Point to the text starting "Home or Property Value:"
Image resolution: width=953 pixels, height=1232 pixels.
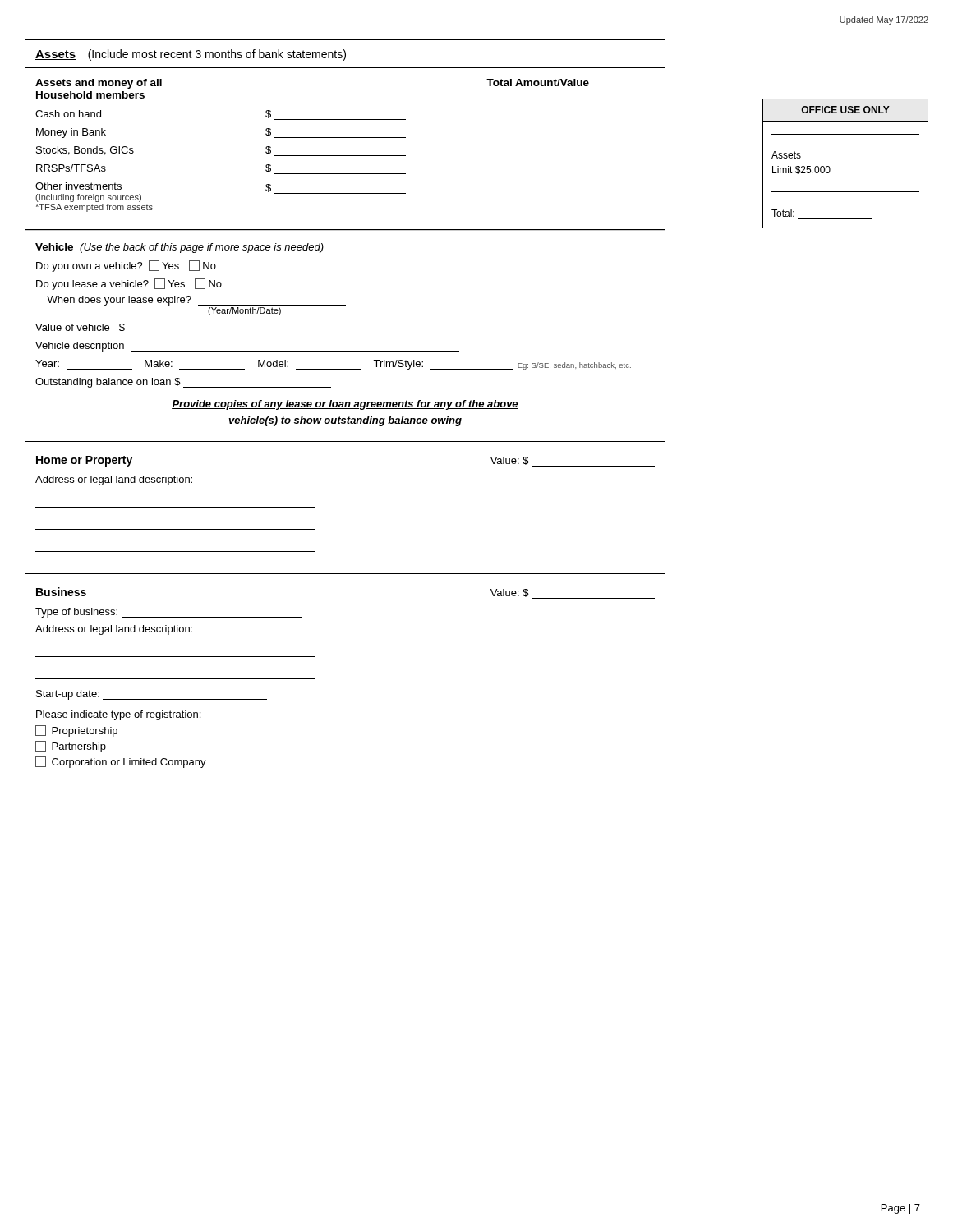80,460
